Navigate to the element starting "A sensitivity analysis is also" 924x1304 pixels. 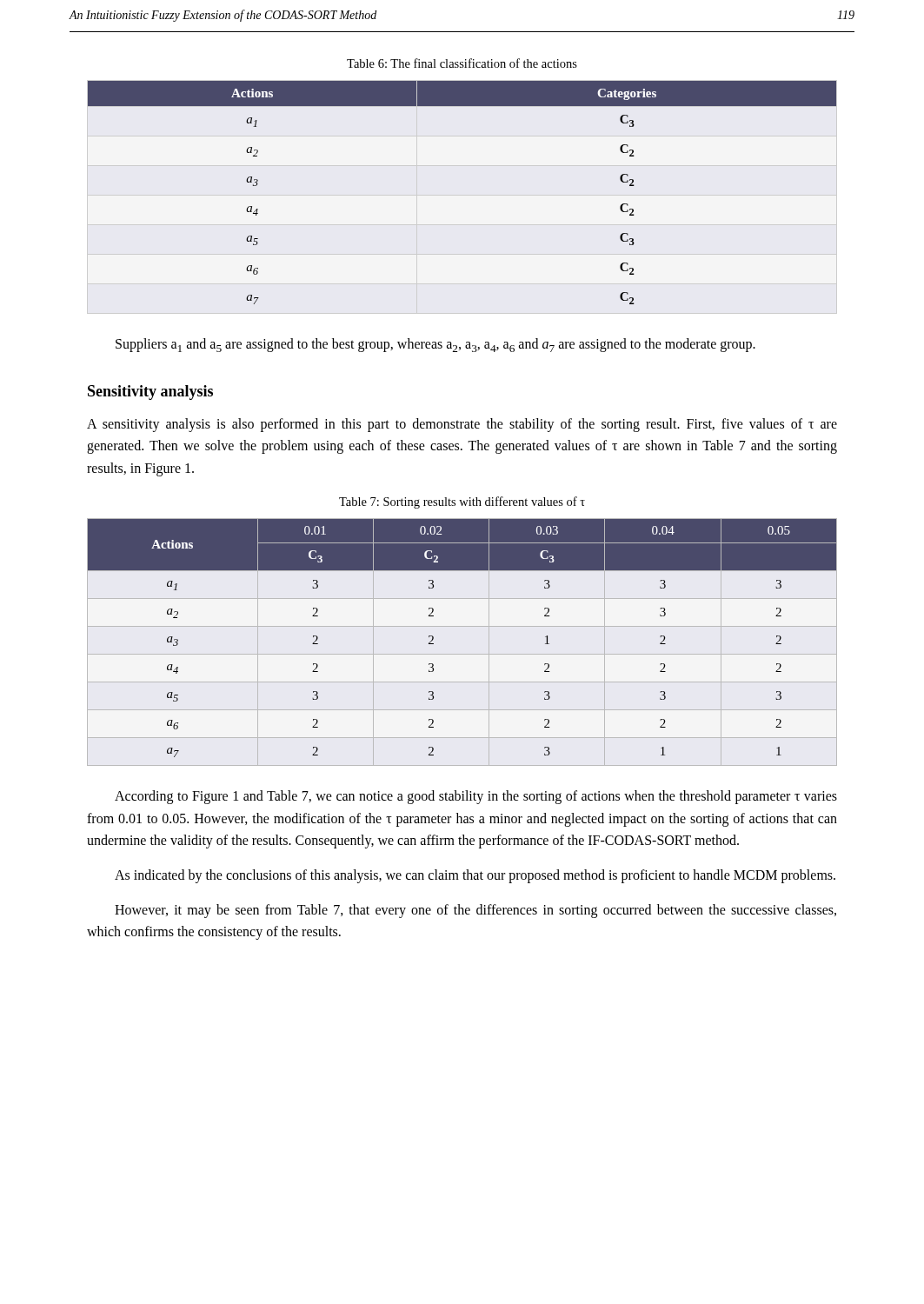click(x=462, y=446)
